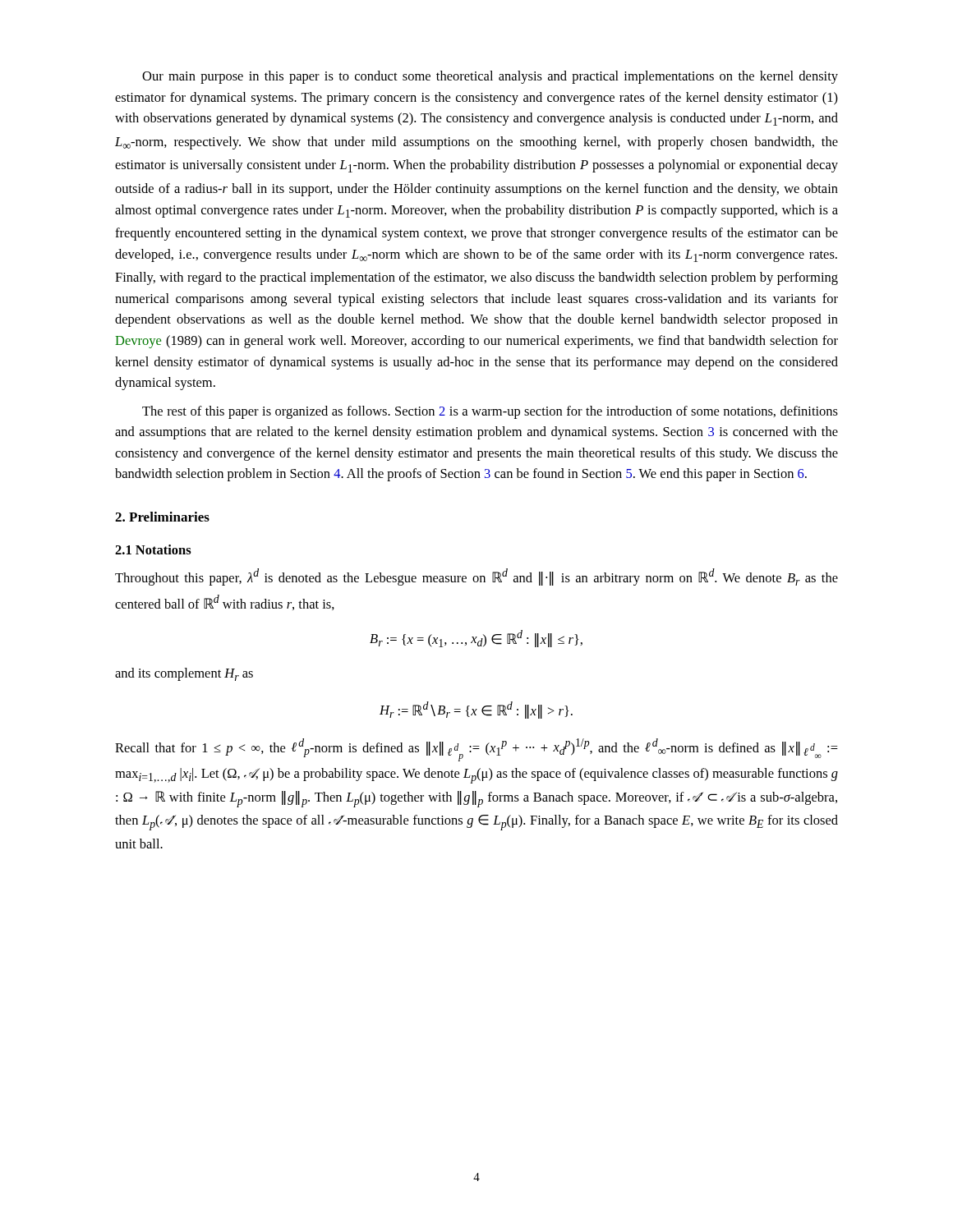Find the text block that reads "Throughout this paper, λd is denoted as the"
Screen dimensions: 1232x953
tap(476, 590)
